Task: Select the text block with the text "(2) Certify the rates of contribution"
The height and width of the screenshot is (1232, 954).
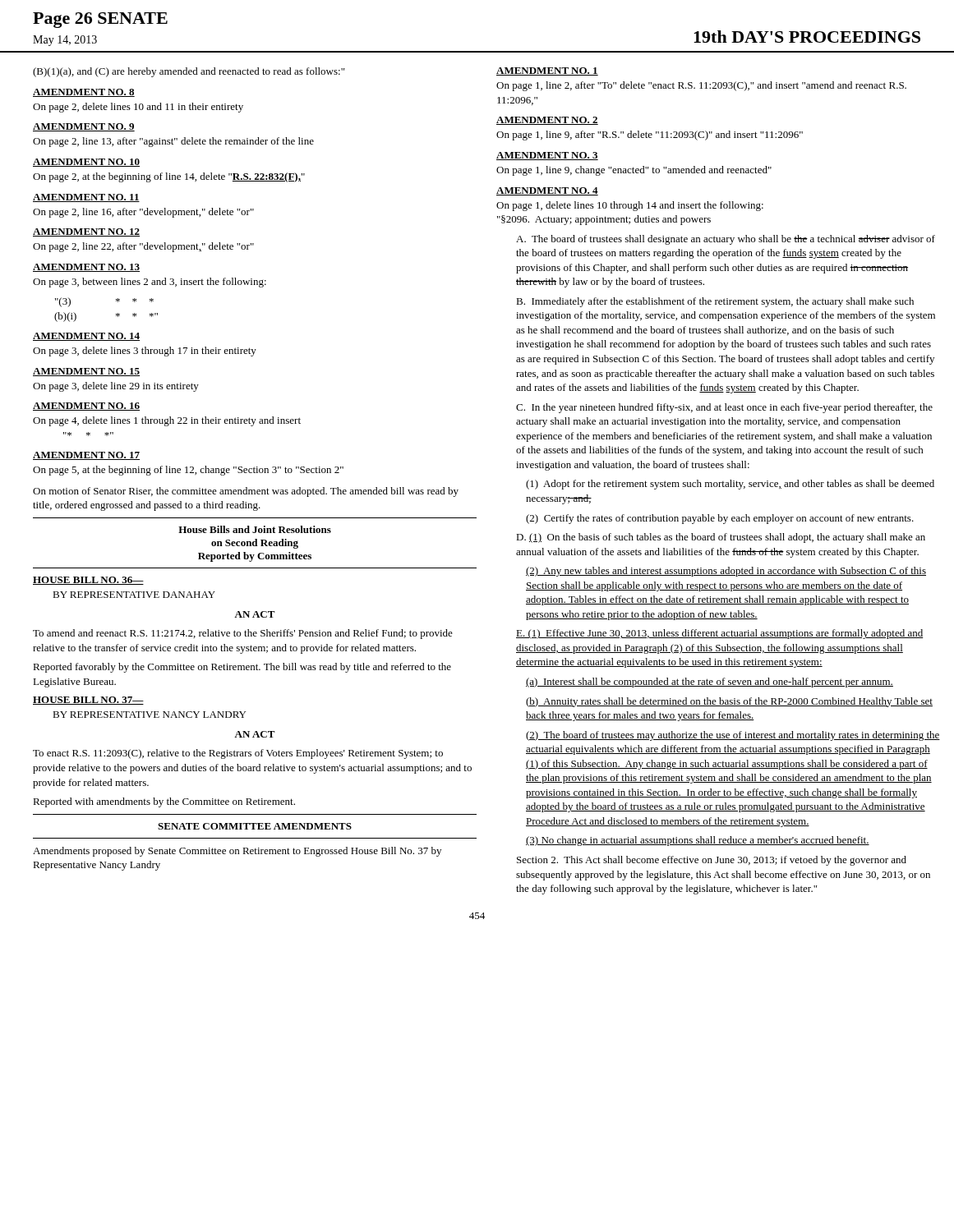Action: point(720,517)
